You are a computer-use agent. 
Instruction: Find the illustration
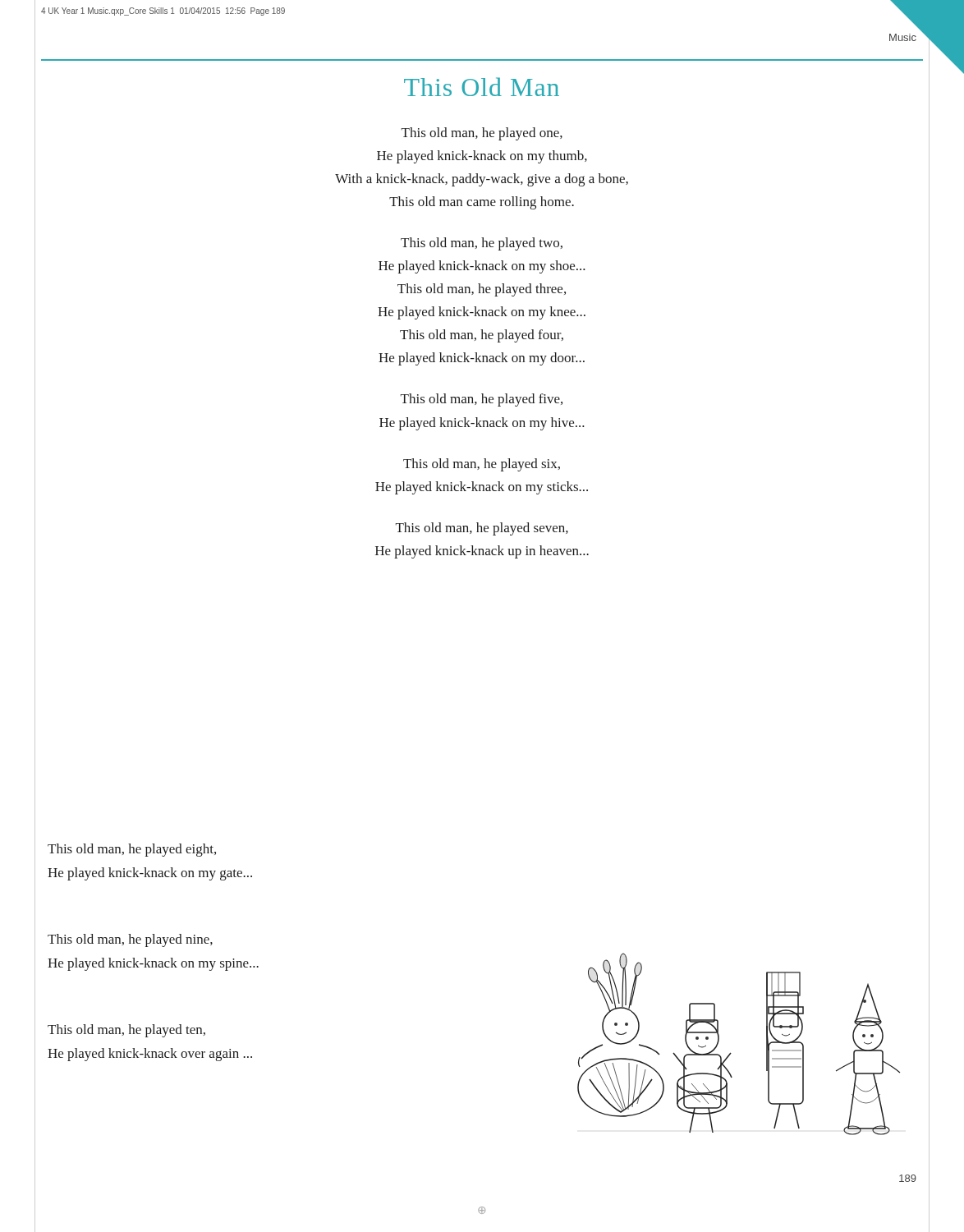(741, 1023)
